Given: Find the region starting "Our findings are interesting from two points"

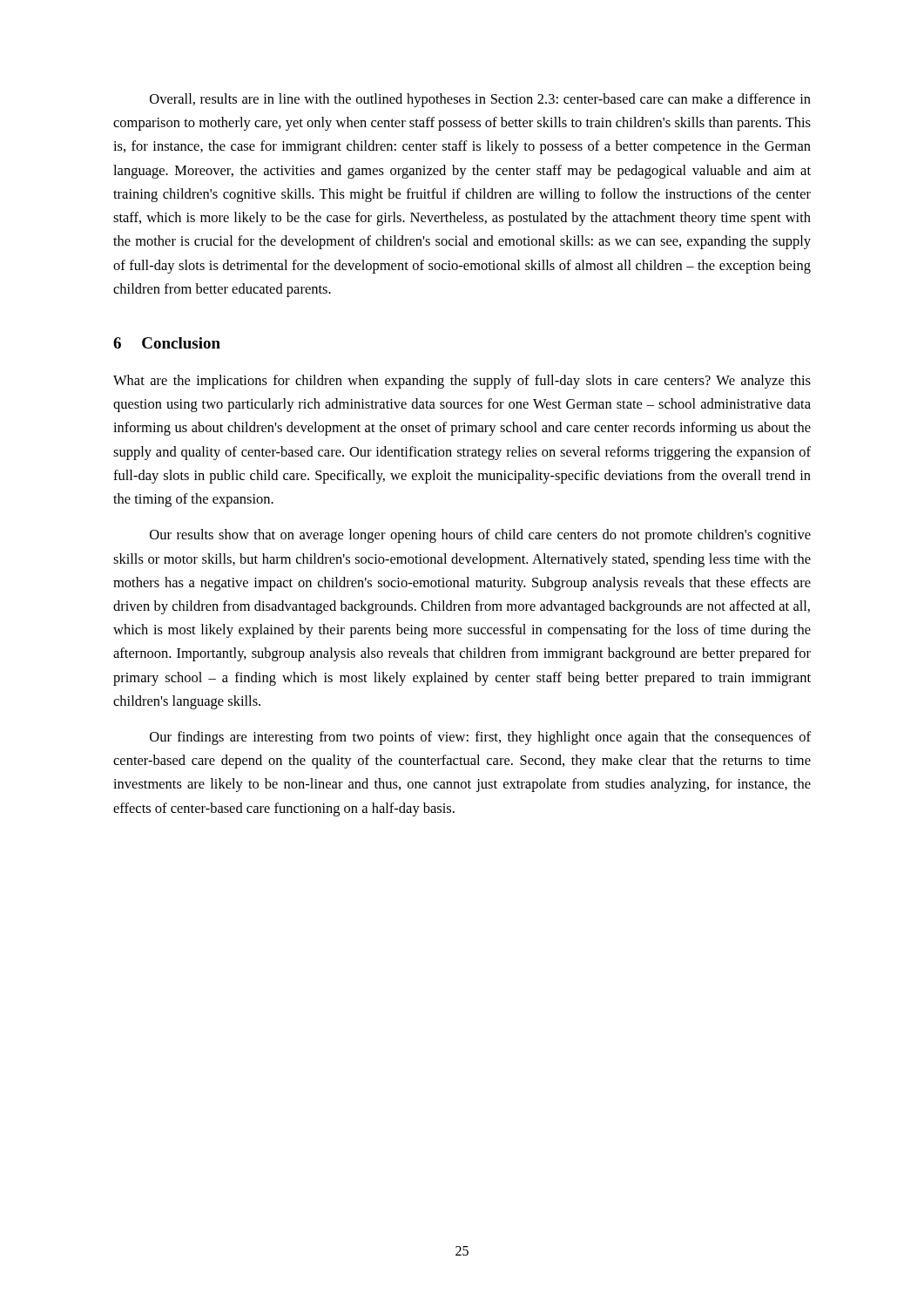Looking at the screenshot, I should (462, 772).
